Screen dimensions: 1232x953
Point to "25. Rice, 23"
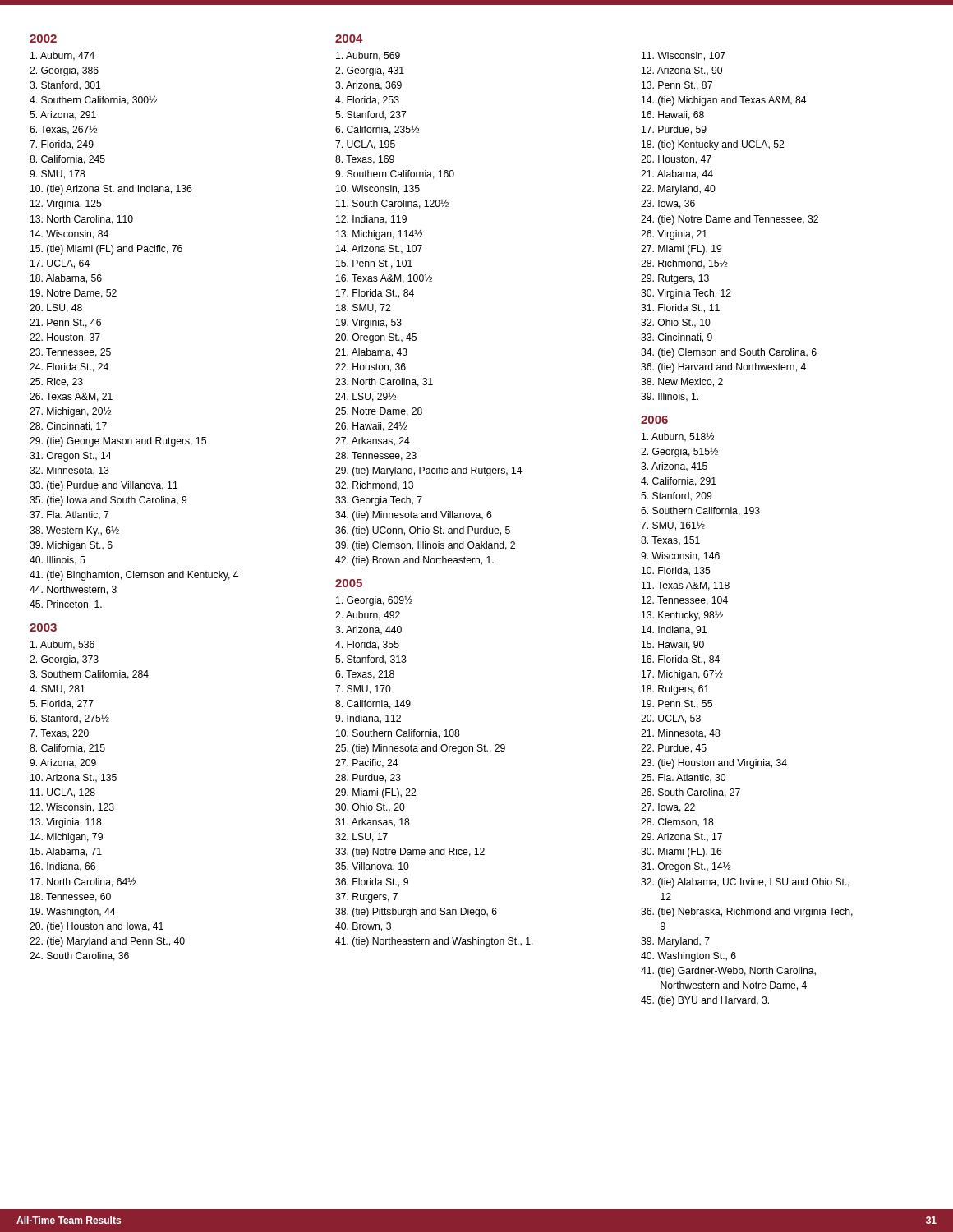click(60, 382)
